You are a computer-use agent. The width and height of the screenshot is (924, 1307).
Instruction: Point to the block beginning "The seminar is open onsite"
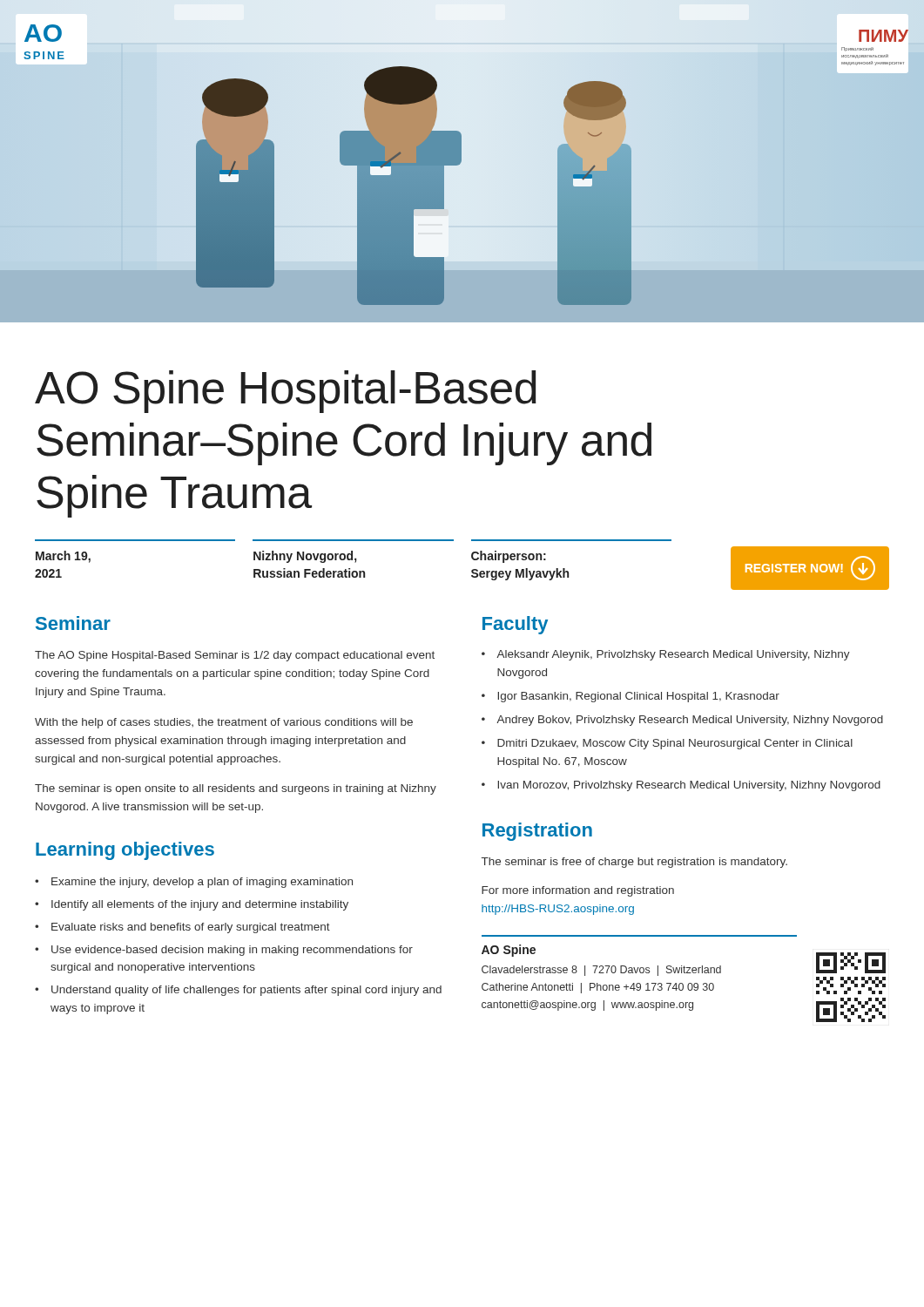[x=235, y=797]
